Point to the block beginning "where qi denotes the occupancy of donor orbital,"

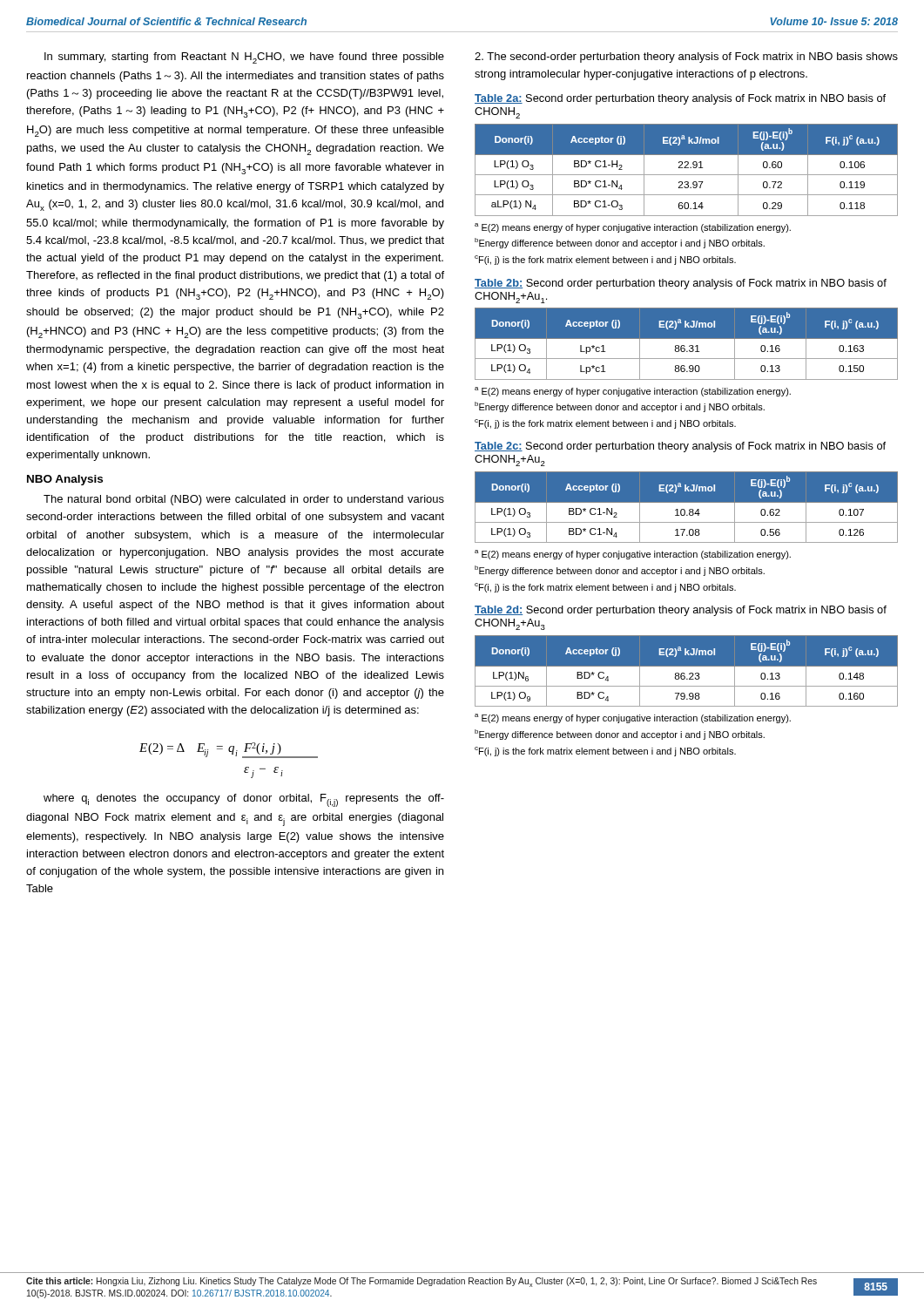coord(235,844)
